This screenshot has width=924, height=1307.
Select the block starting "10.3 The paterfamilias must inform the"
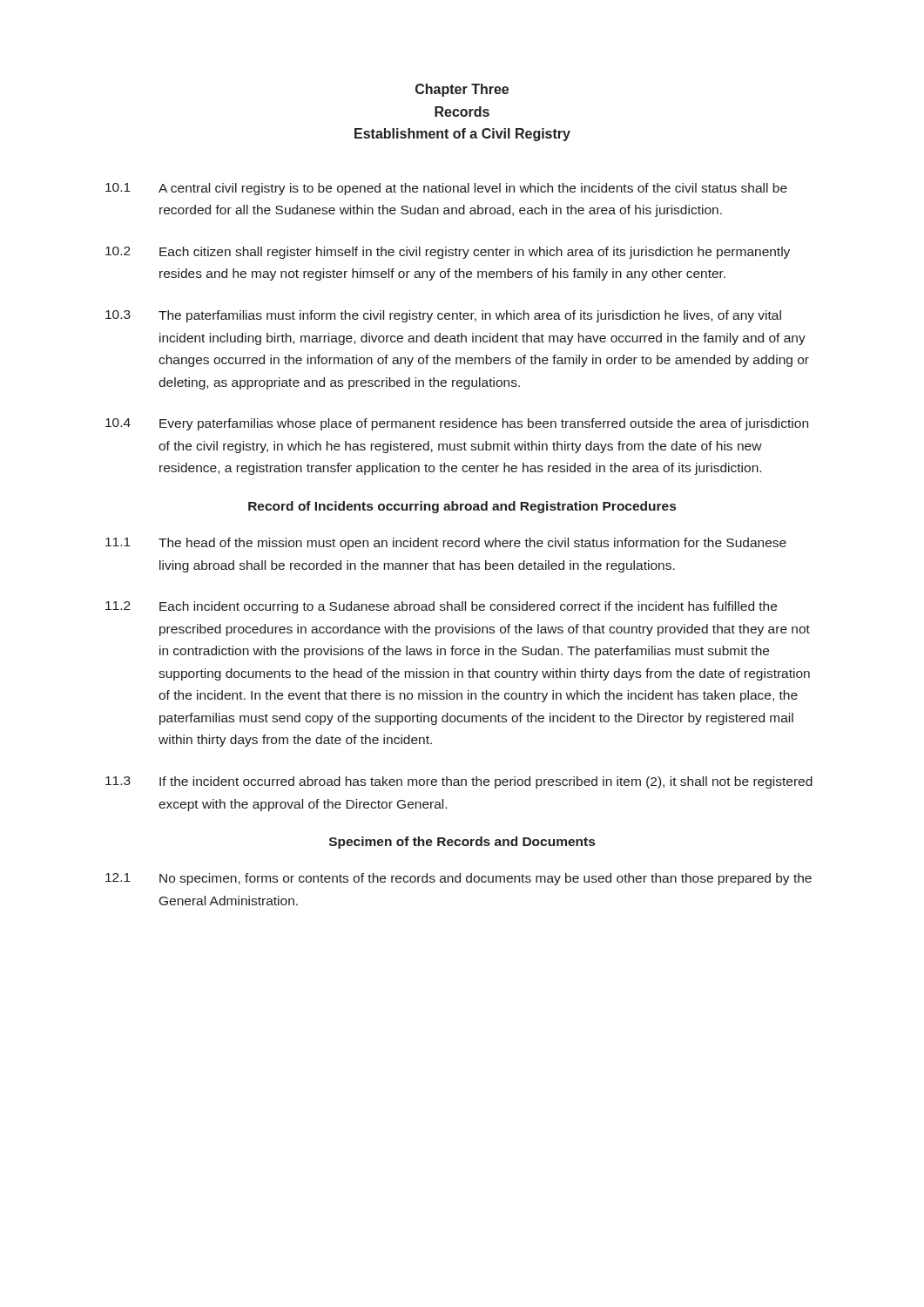462,349
